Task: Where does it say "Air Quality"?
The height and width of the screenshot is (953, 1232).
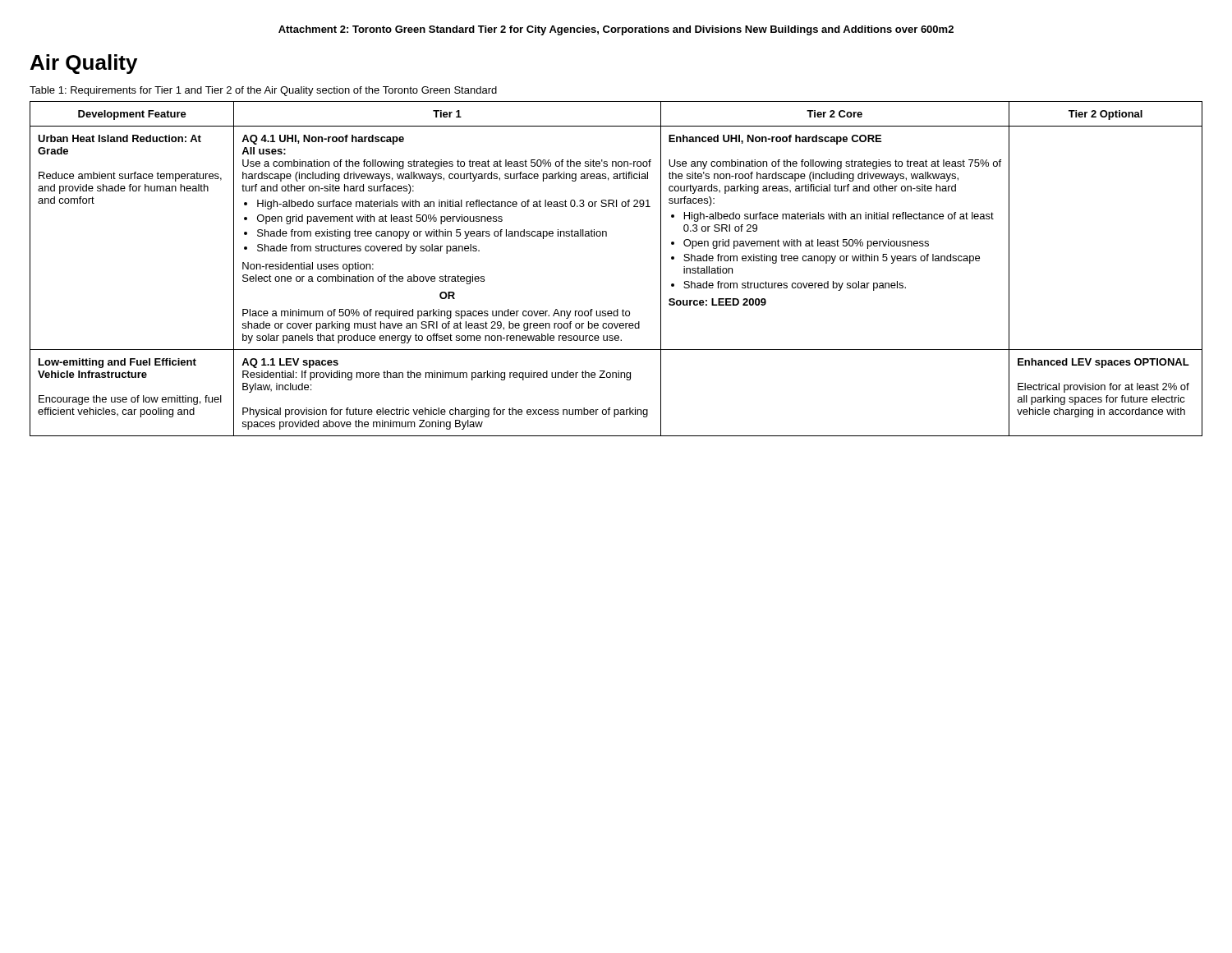Action: [84, 62]
